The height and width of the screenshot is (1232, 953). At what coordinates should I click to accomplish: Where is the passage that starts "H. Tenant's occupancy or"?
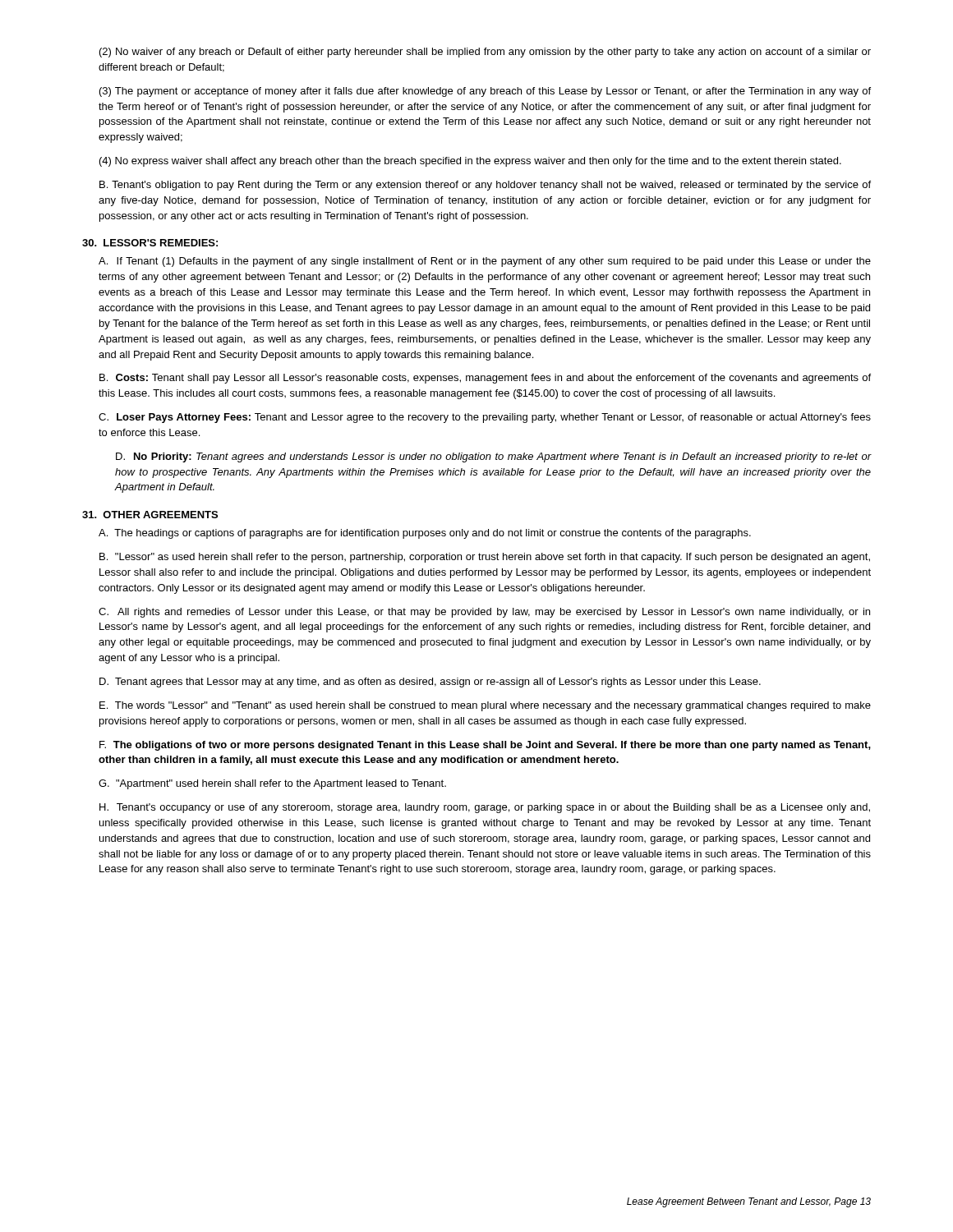click(x=485, y=838)
